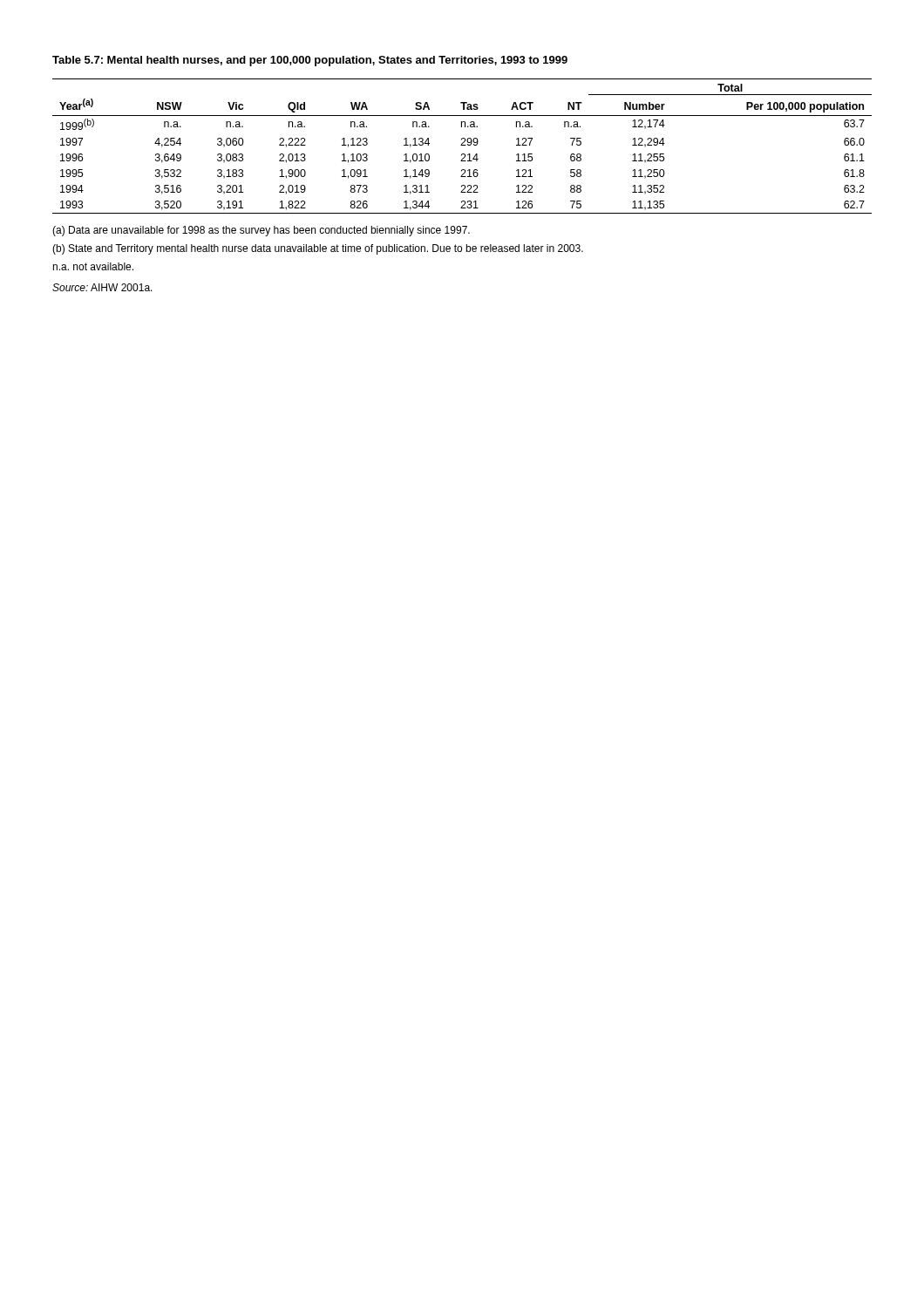Where does it say "Source: AIHW 2001a."?

click(102, 287)
